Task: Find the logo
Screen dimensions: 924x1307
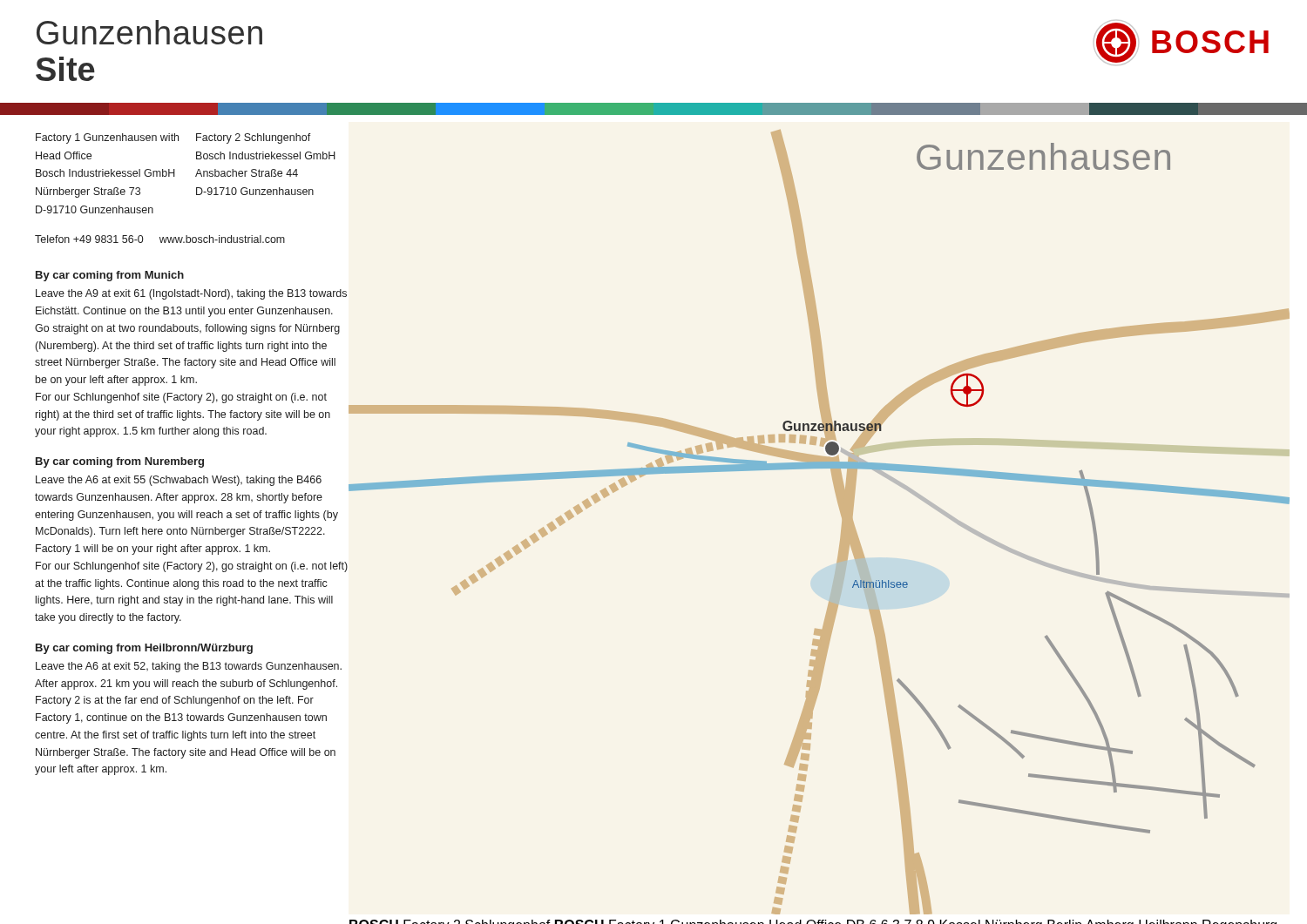Action: coord(1182,43)
